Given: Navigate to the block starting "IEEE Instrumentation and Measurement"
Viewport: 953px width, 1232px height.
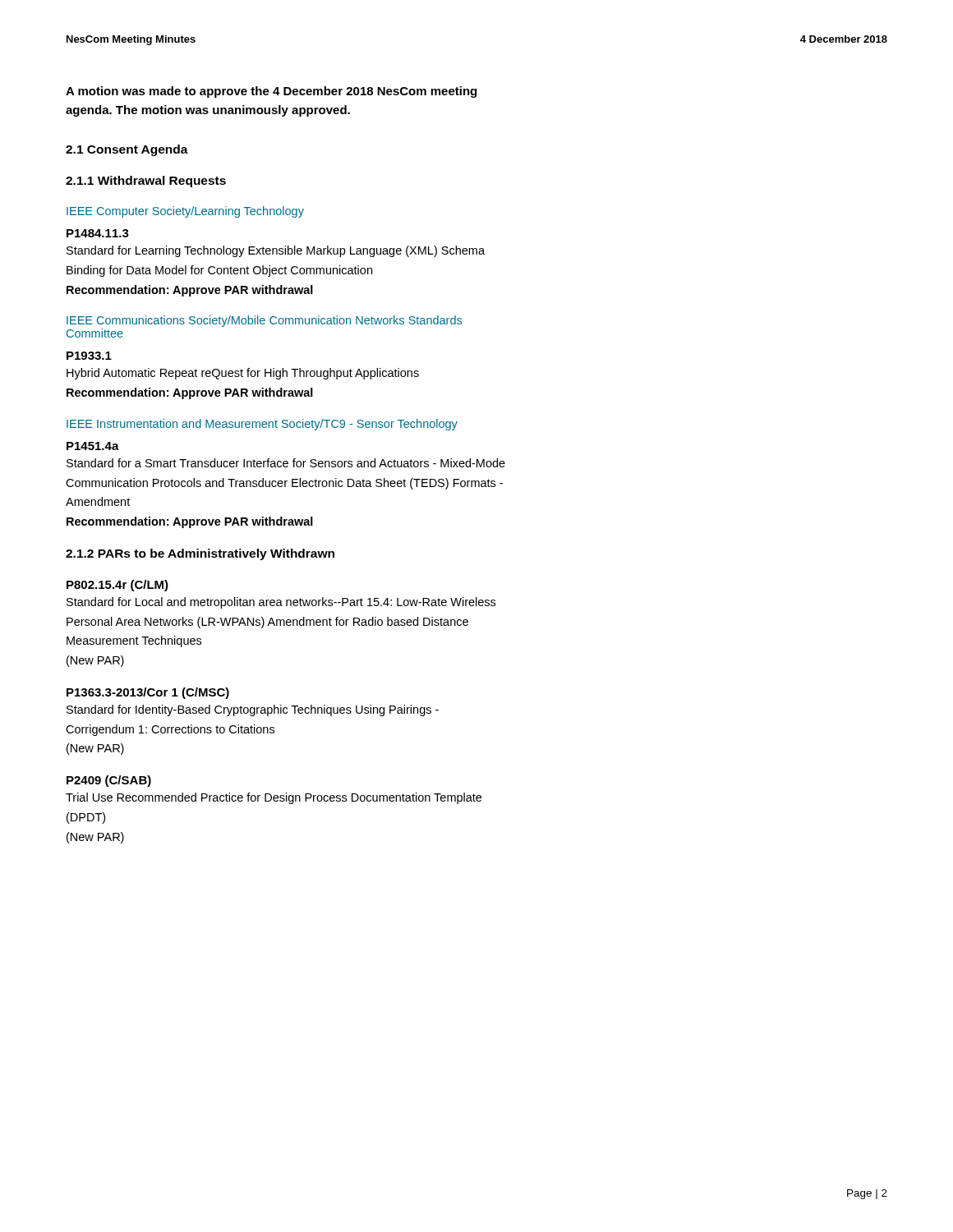Looking at the screenshot, I should (x=262, y=424).
